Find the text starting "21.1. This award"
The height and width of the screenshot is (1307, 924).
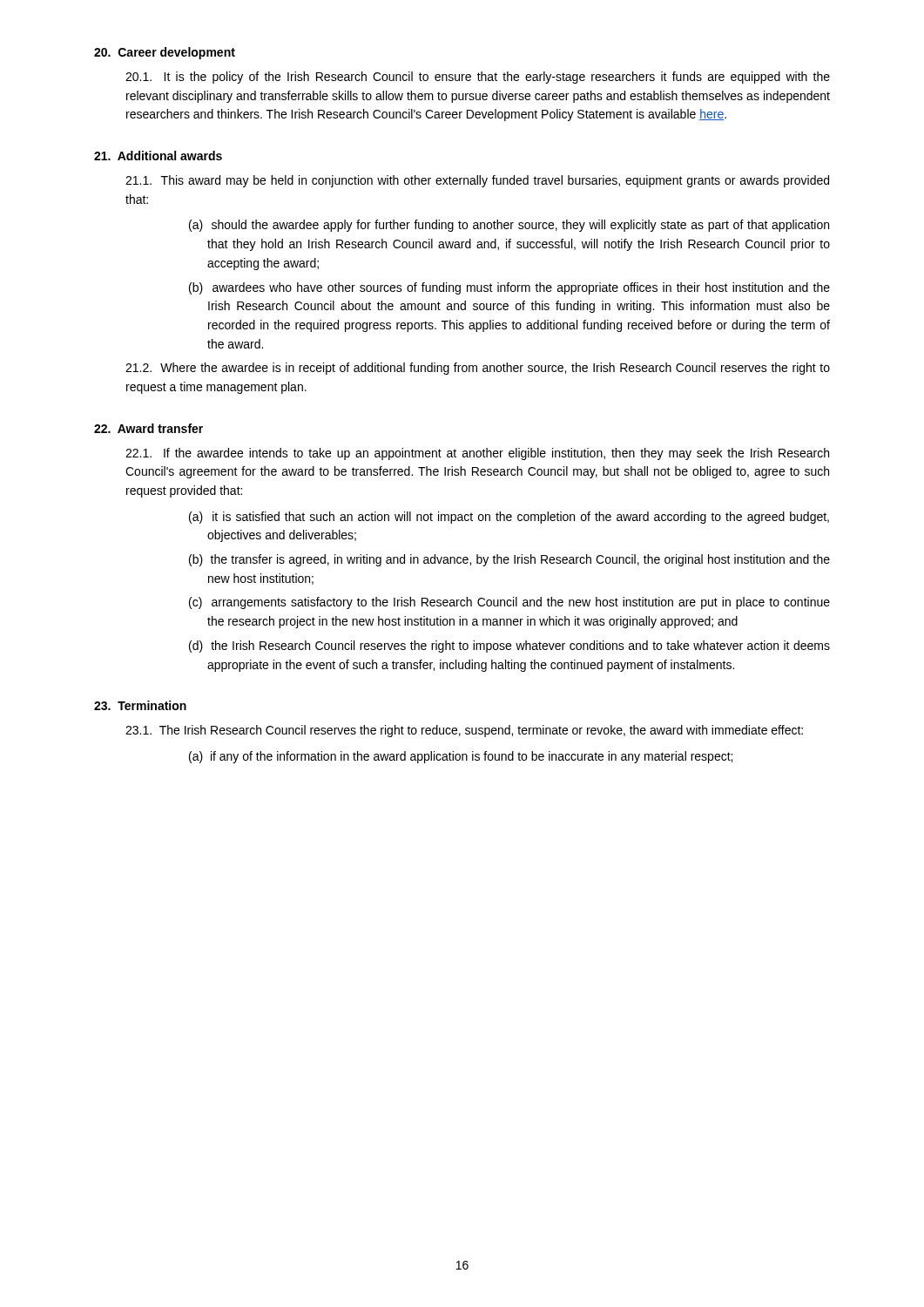tap(478, 190)
